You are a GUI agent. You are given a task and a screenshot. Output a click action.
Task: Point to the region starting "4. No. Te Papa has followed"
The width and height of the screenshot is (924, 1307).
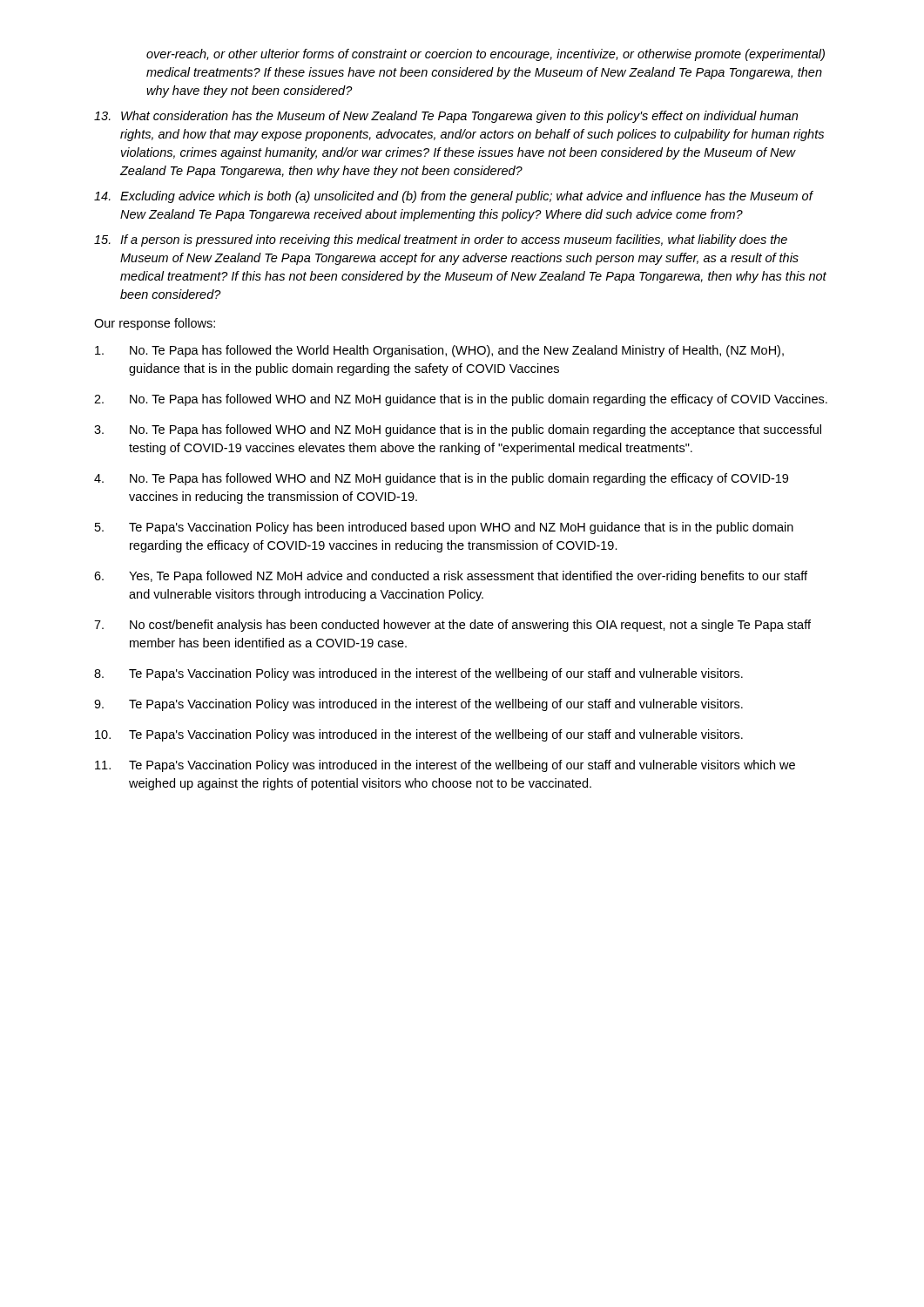point(462,488)
